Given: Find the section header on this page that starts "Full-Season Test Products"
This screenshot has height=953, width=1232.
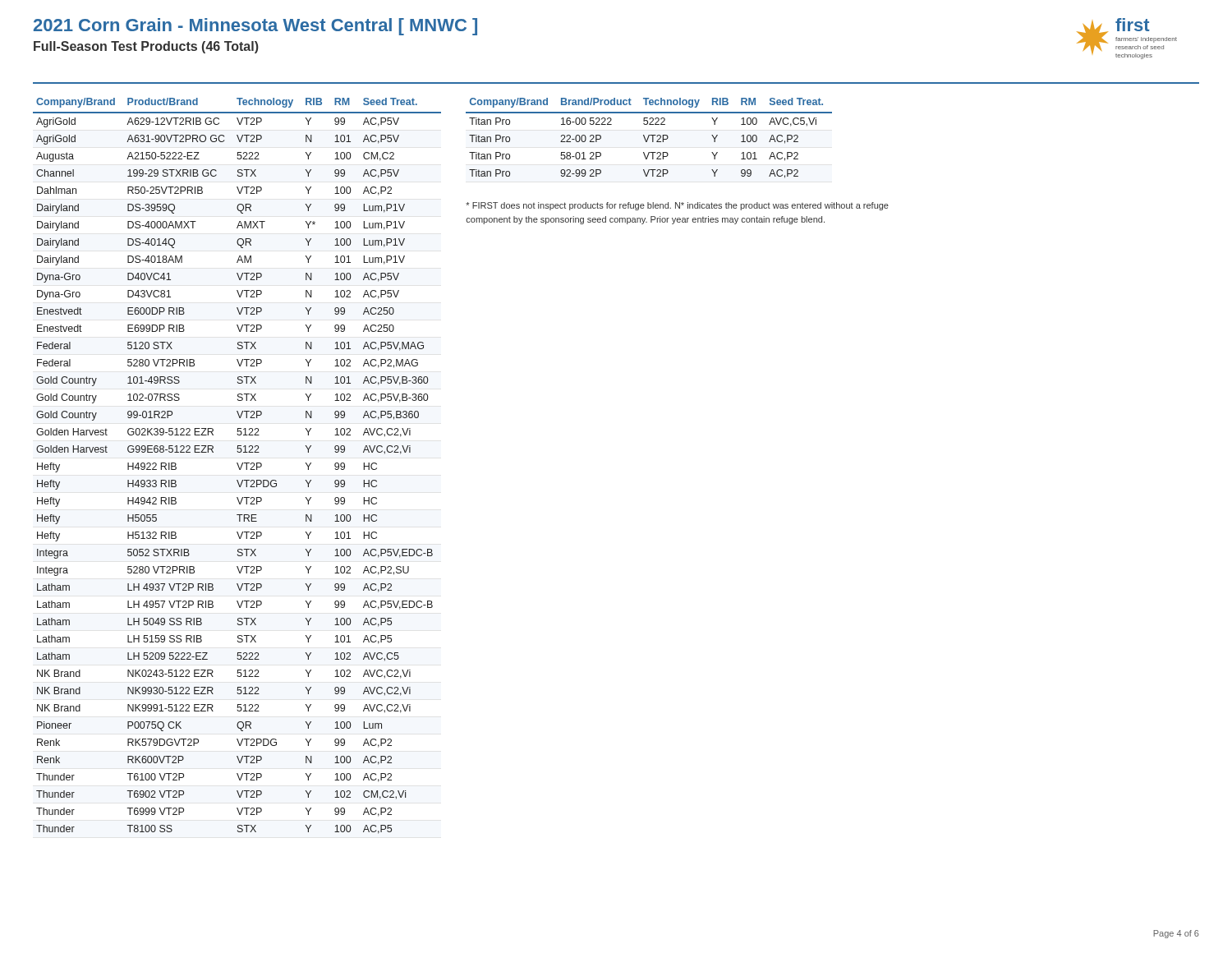Looking at the screenshot, I should [x=146, y=46].
